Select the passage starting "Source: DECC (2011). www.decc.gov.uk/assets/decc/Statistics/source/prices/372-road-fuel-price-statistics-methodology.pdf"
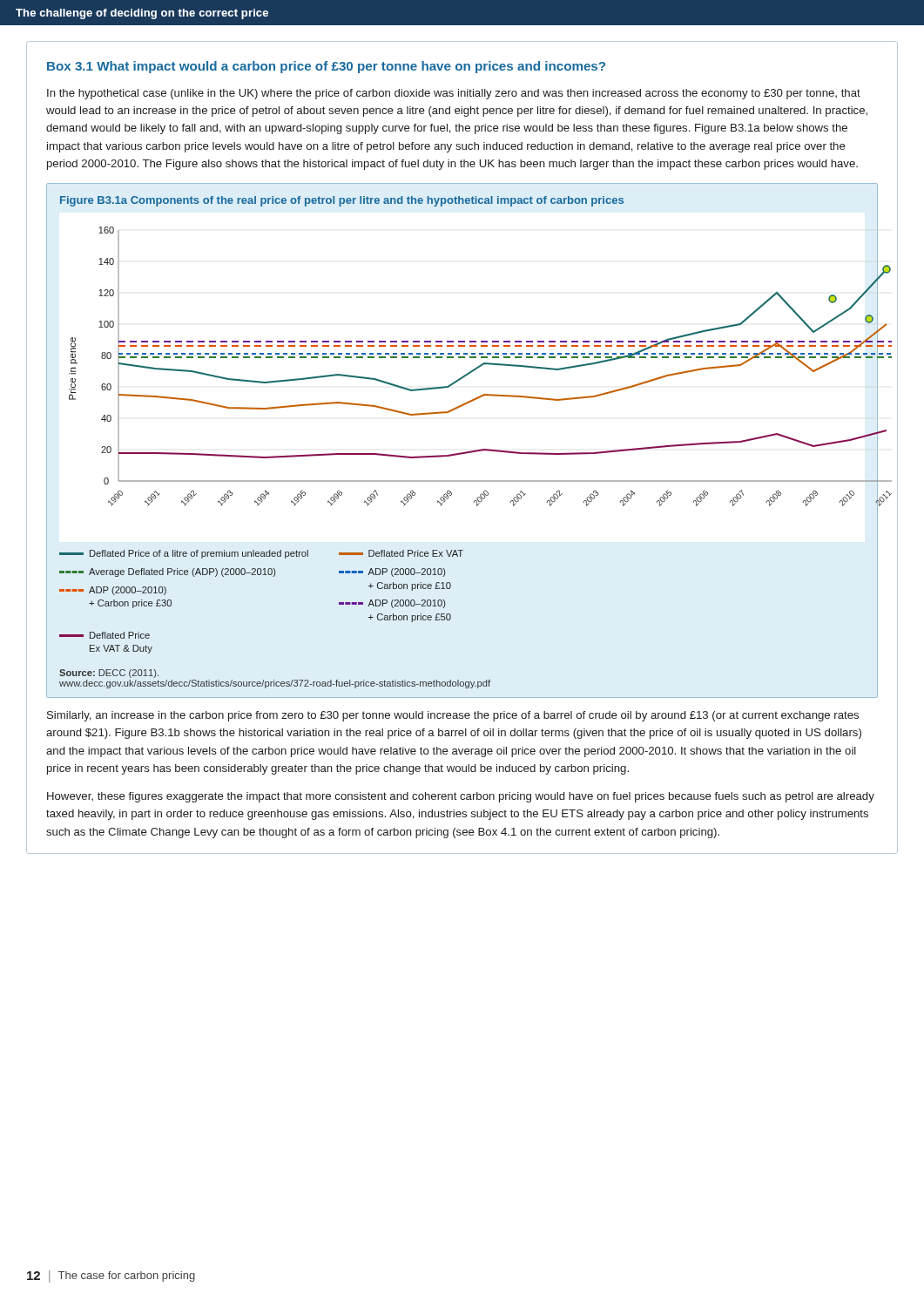 [275, 678]
